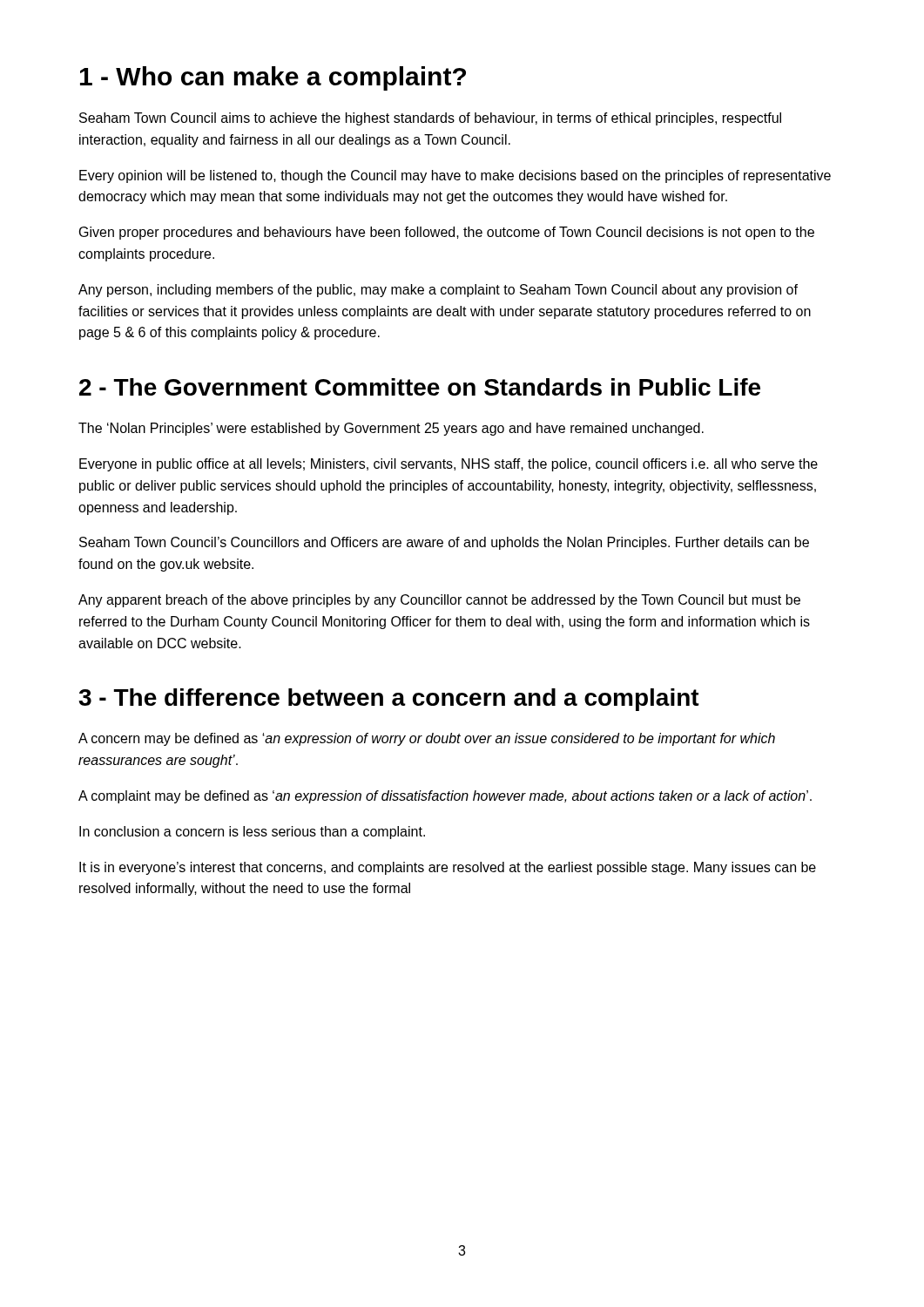Navigate to the region starting "It is in everyone’s"
This screenshot has height=1307, width=924.
point(462,879)
